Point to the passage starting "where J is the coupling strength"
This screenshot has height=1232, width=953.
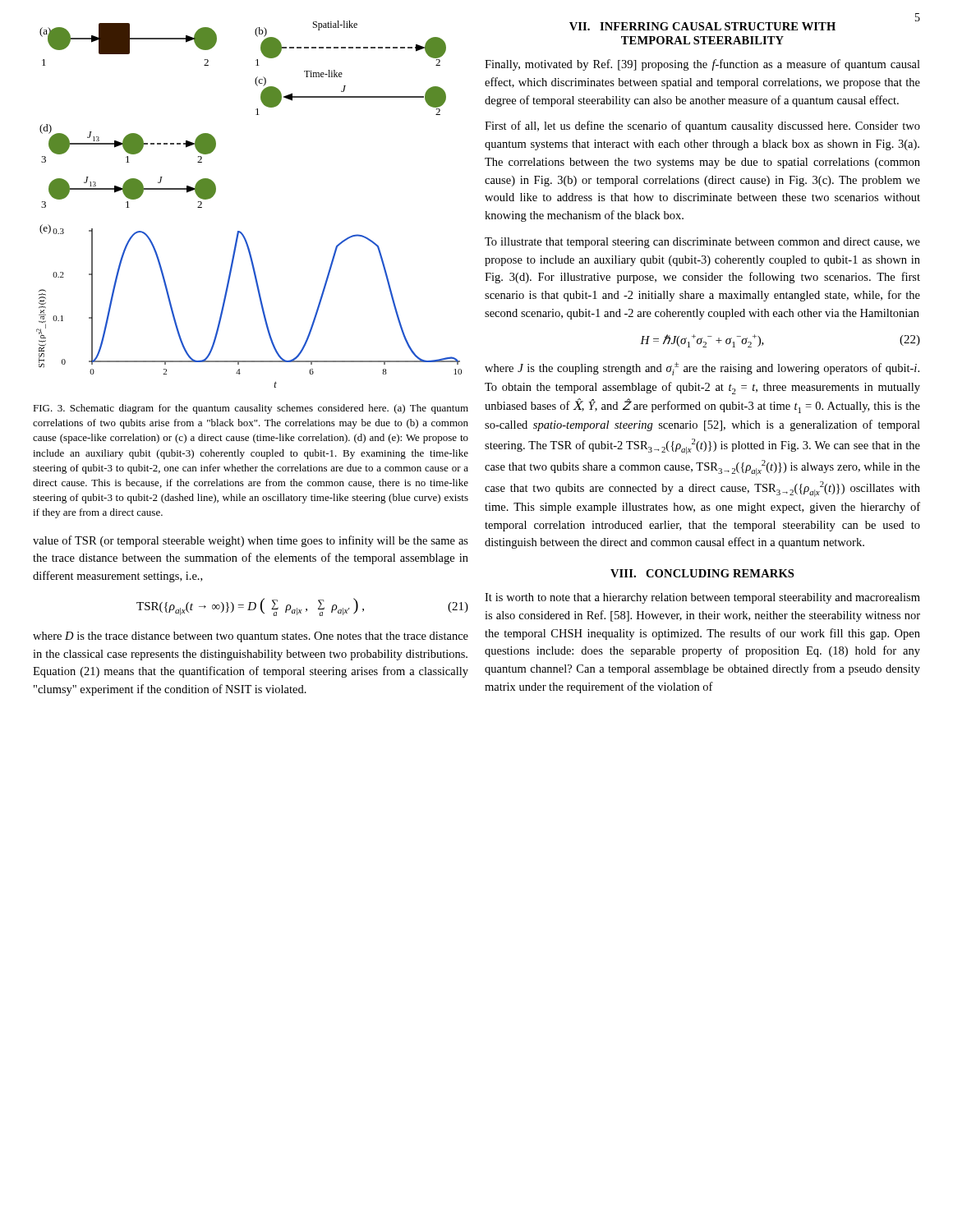tap(702, 454)
